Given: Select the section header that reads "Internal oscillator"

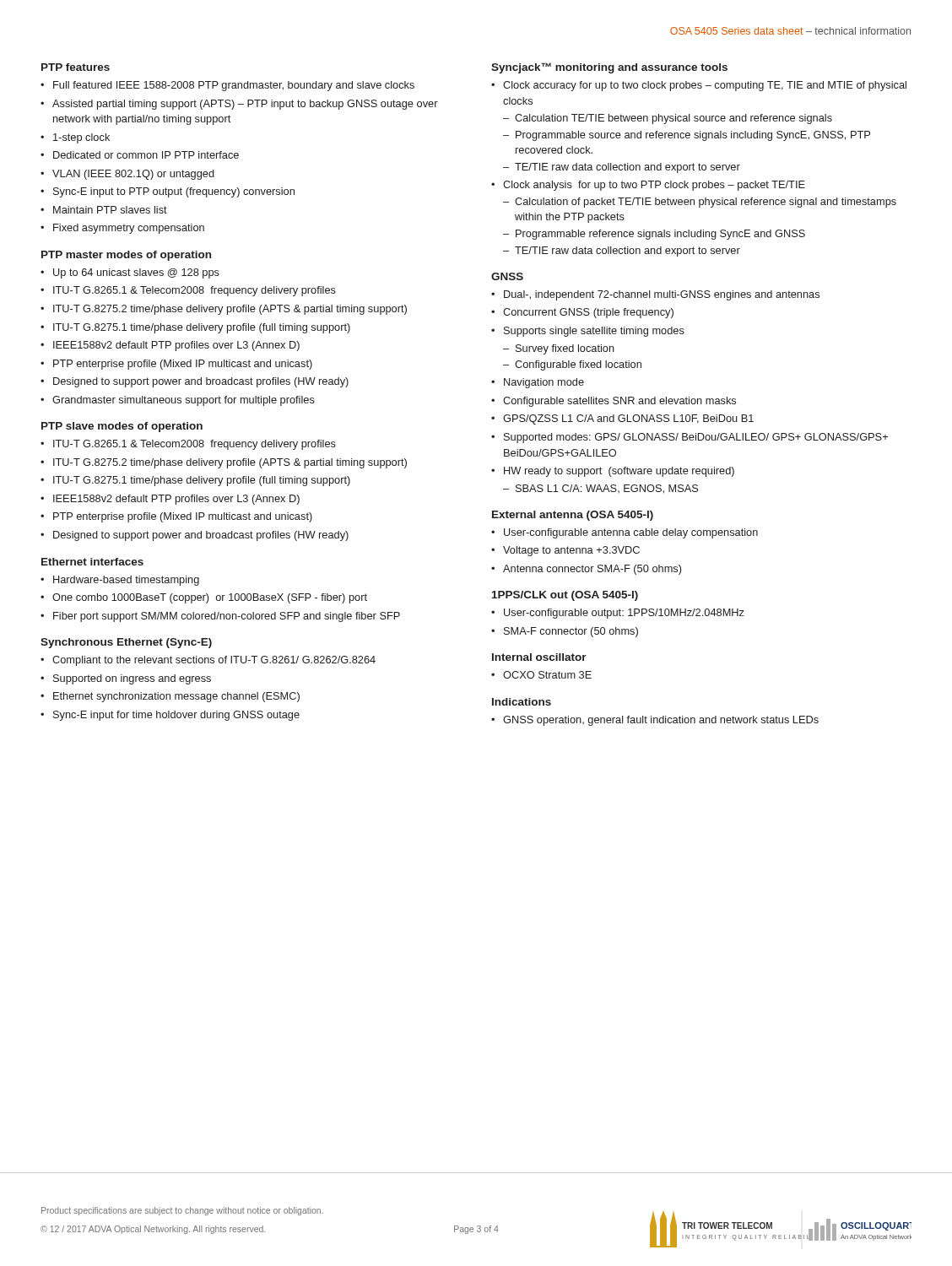Looking at the screenshot, I should [539, 657].
